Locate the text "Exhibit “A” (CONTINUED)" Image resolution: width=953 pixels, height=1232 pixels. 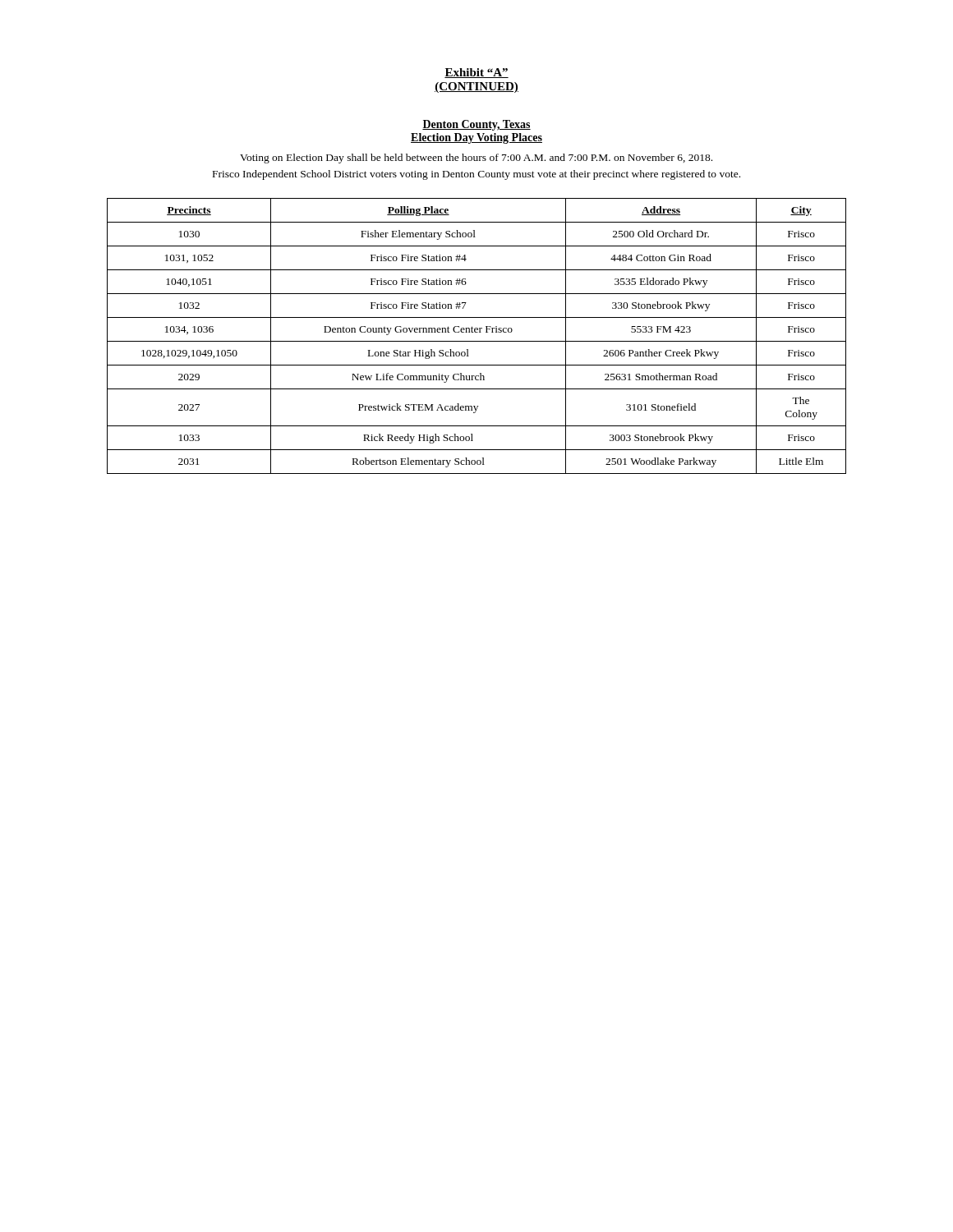point(476,80)
